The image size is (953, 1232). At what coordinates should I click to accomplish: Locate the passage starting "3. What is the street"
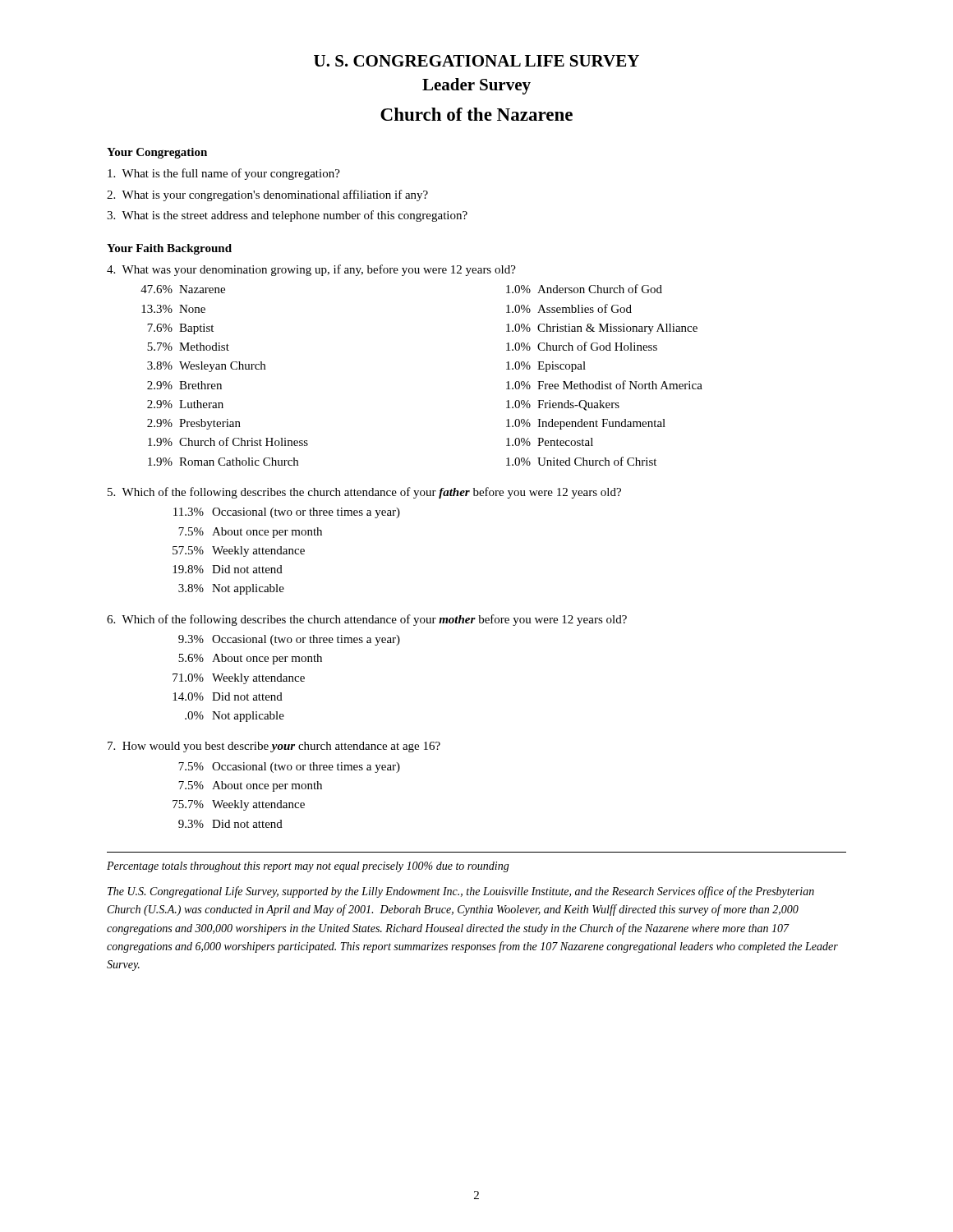(x=287, y=215)
